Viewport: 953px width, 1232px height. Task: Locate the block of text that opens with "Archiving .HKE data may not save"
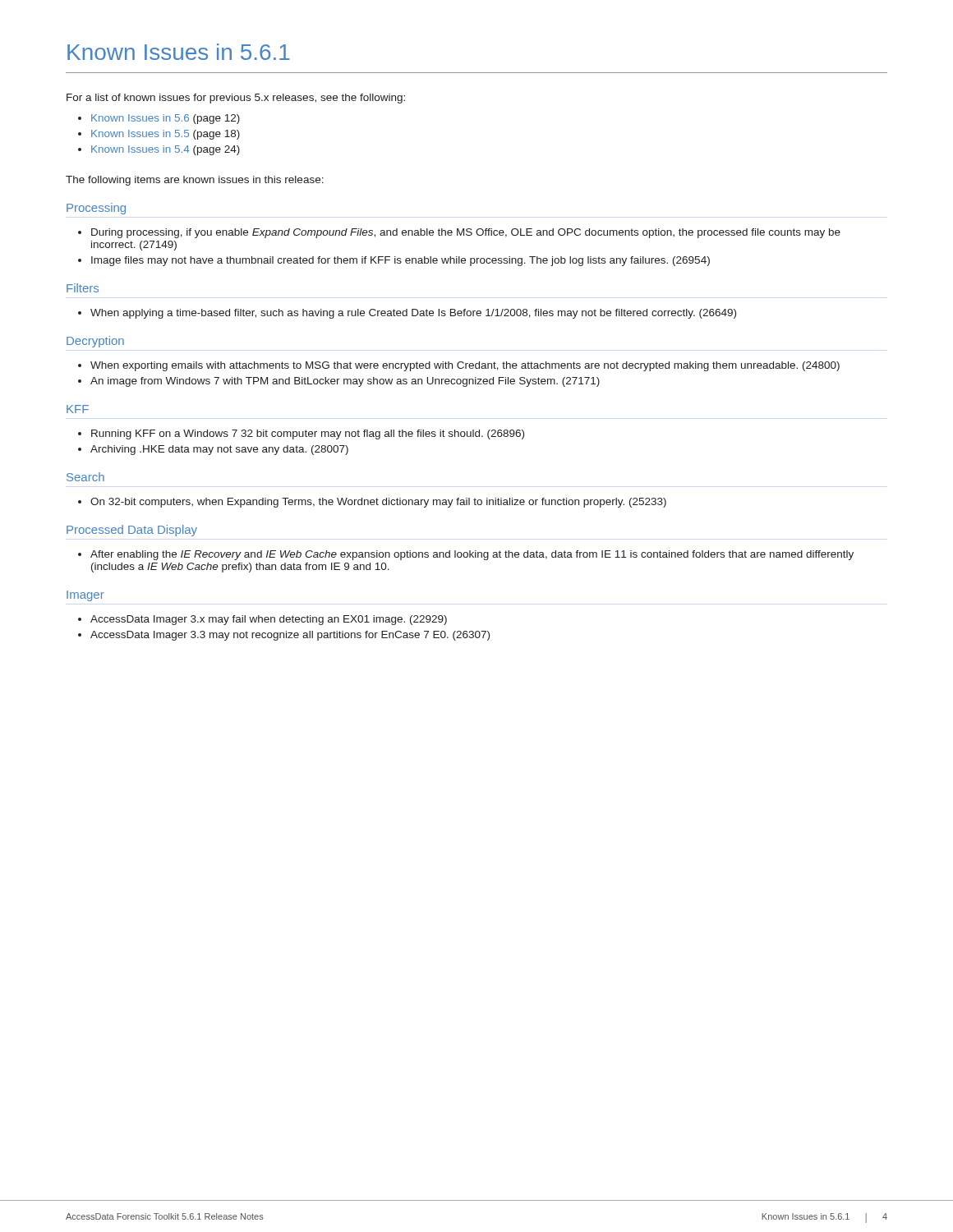(x=220, y=449)
